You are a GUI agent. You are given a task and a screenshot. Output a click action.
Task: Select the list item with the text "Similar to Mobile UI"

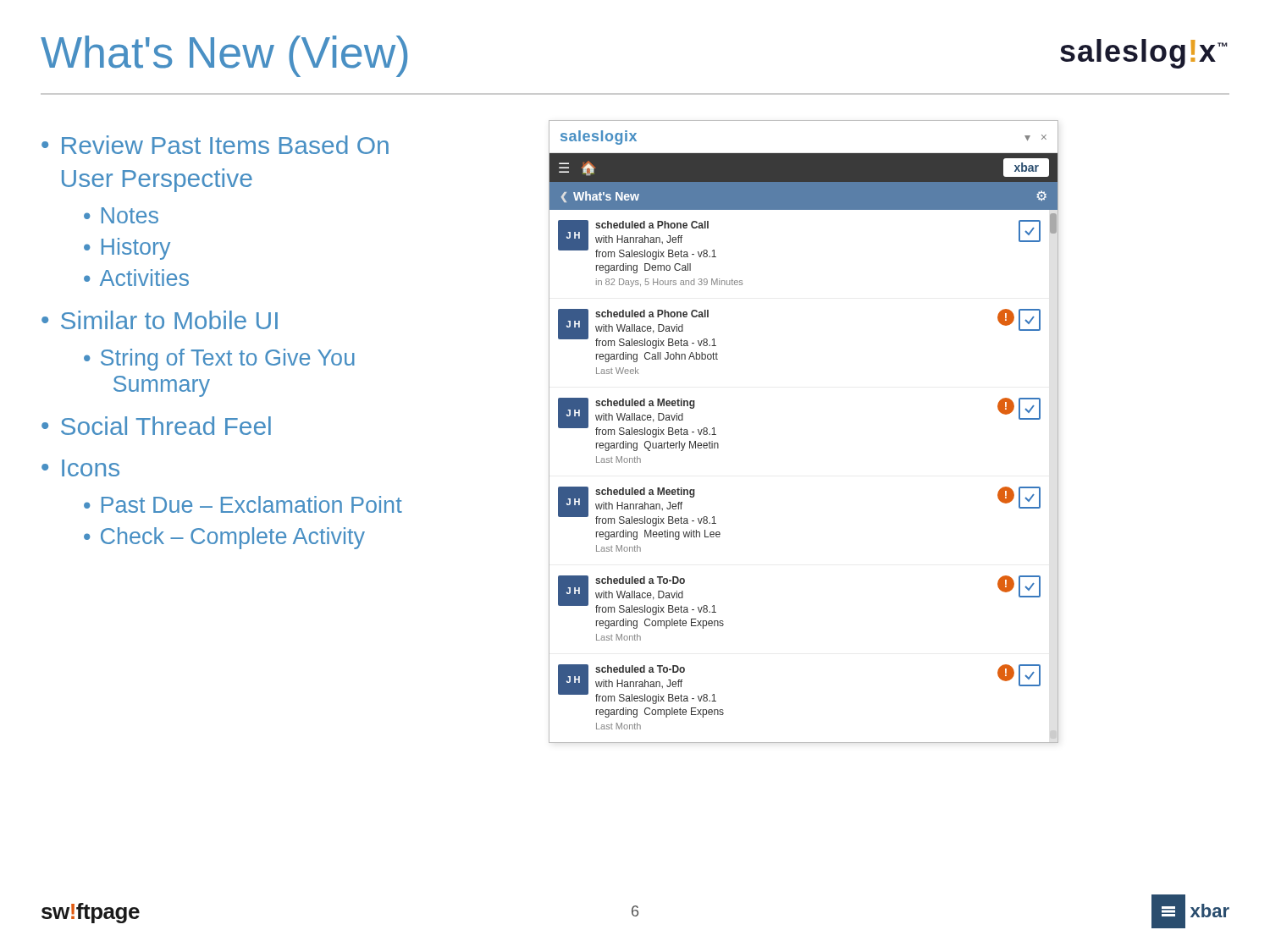[x=170, y=320]
